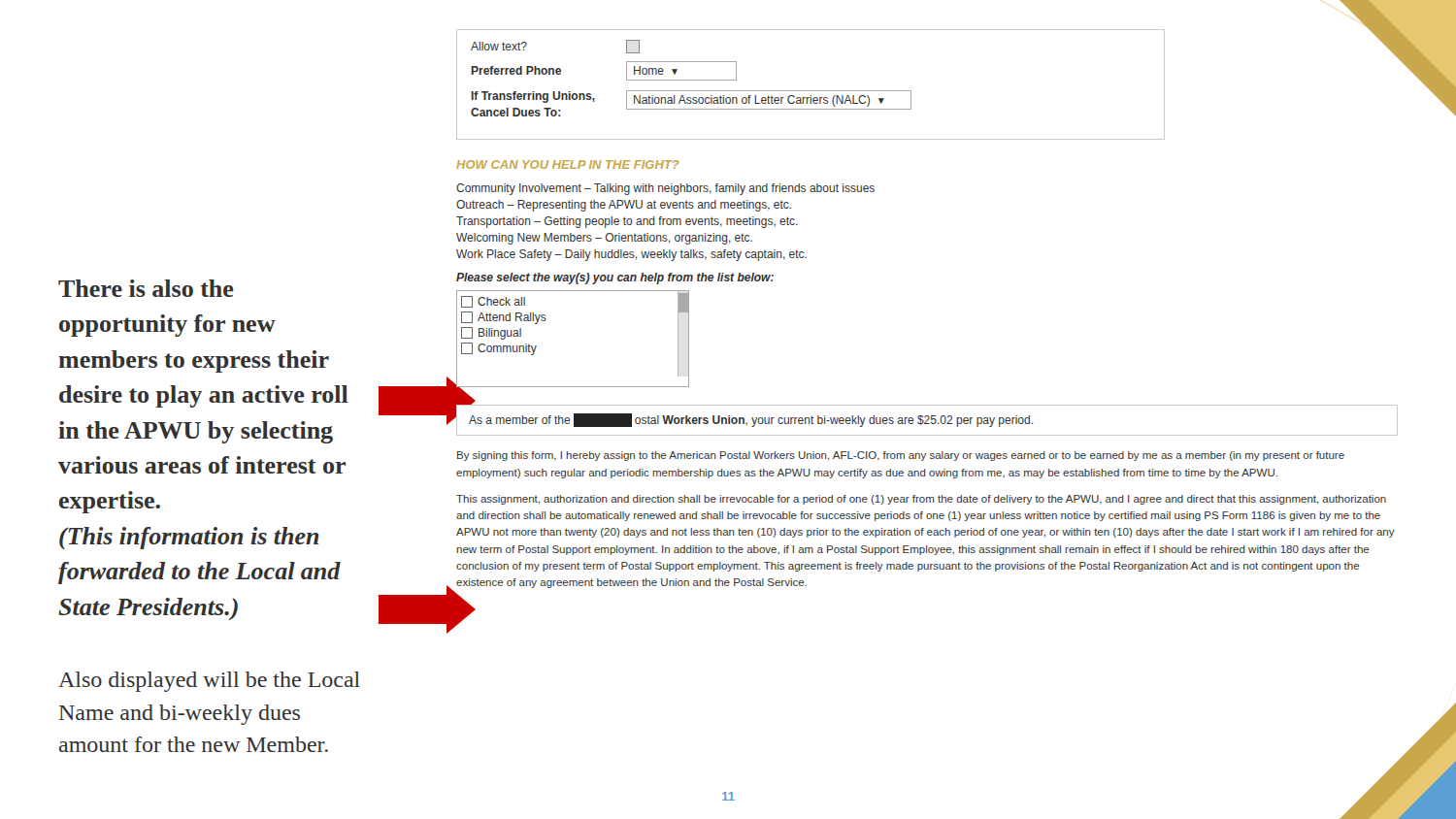The image size is (1456, 819).
Task: Click on the passage starting "This assignment, authorization and direction shall be"
Action: click(x=925, y=541)
